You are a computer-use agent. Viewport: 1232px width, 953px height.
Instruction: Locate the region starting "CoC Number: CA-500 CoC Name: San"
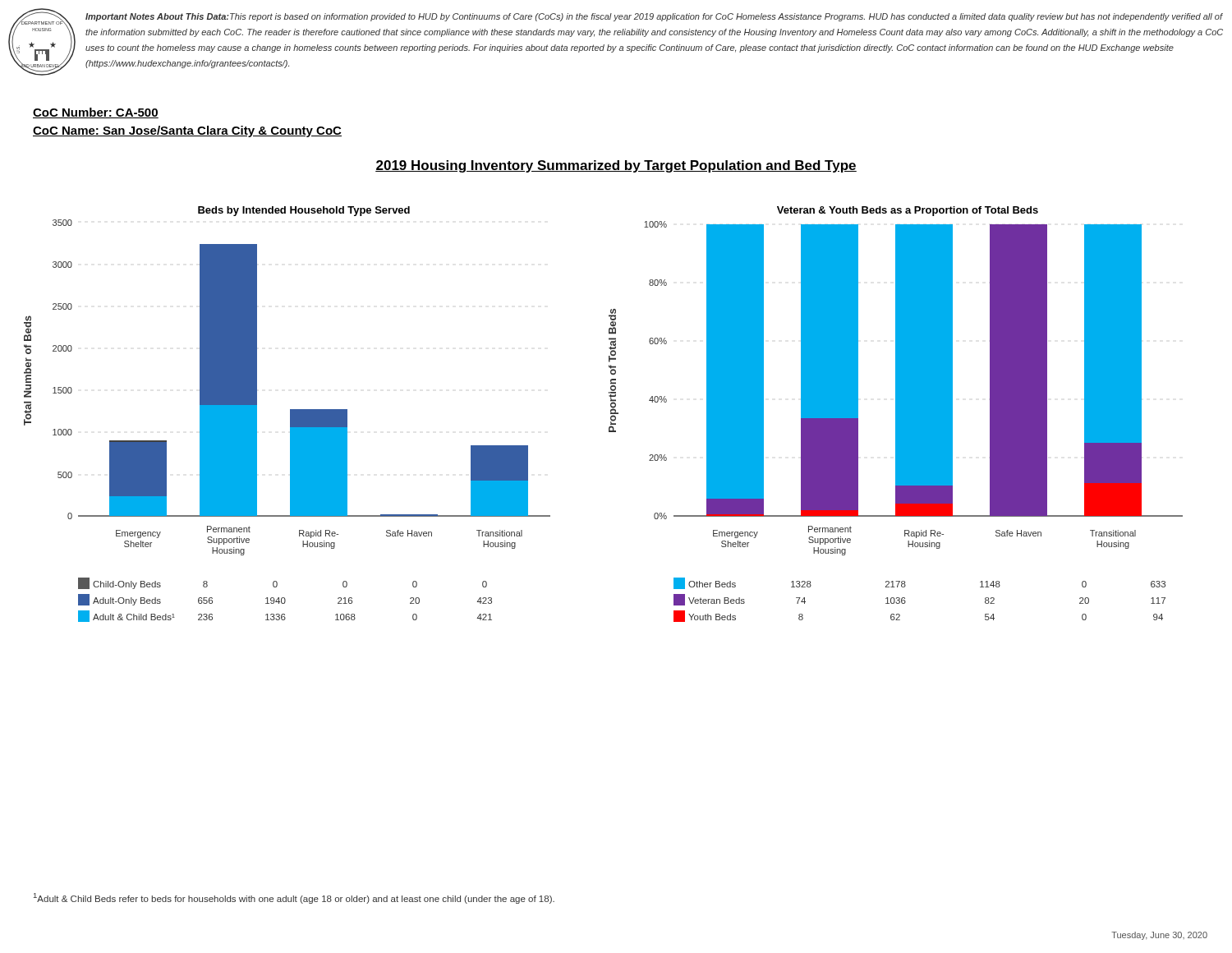187,121
